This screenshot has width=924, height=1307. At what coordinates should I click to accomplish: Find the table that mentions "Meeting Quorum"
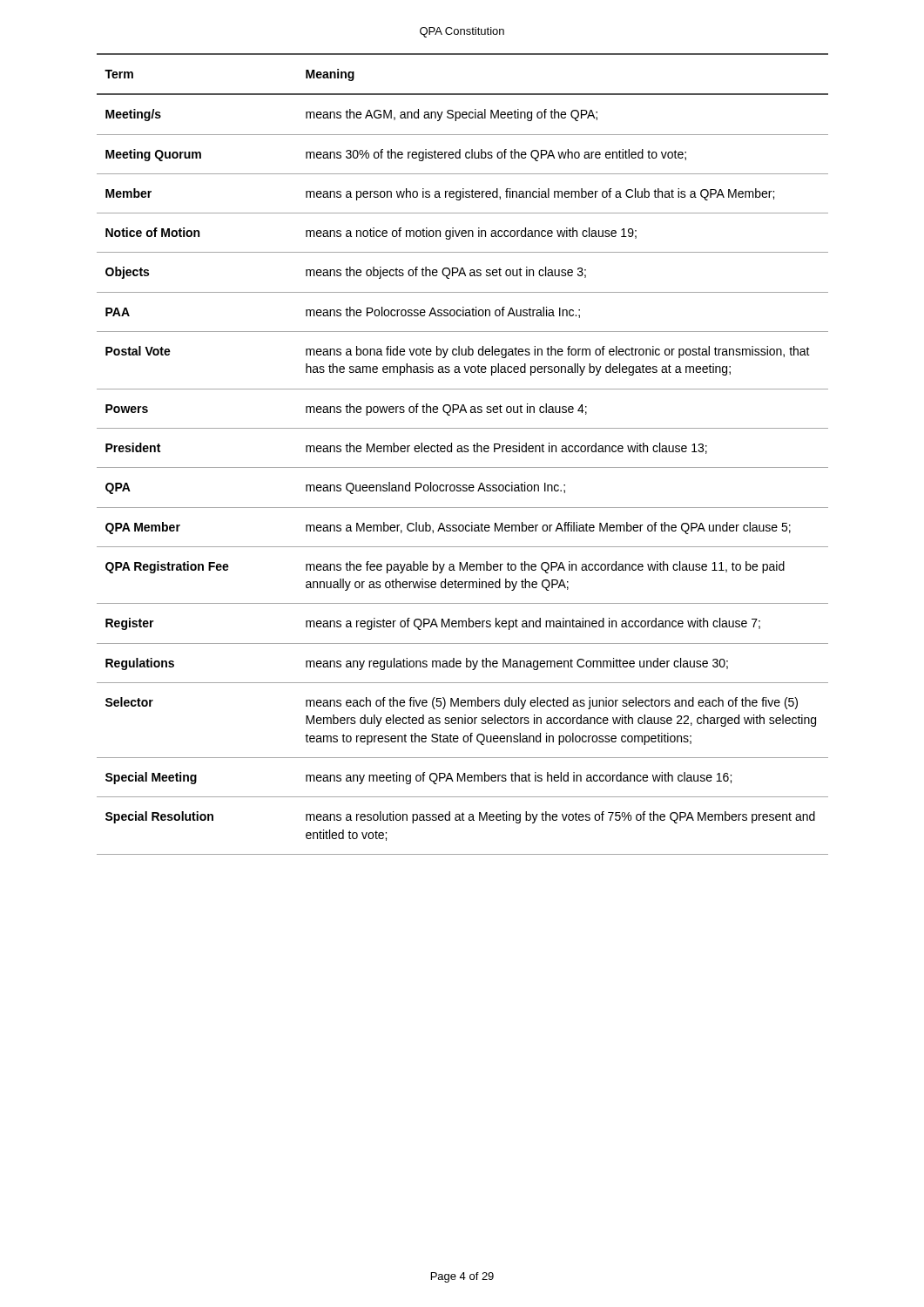[x=462, y=454]
